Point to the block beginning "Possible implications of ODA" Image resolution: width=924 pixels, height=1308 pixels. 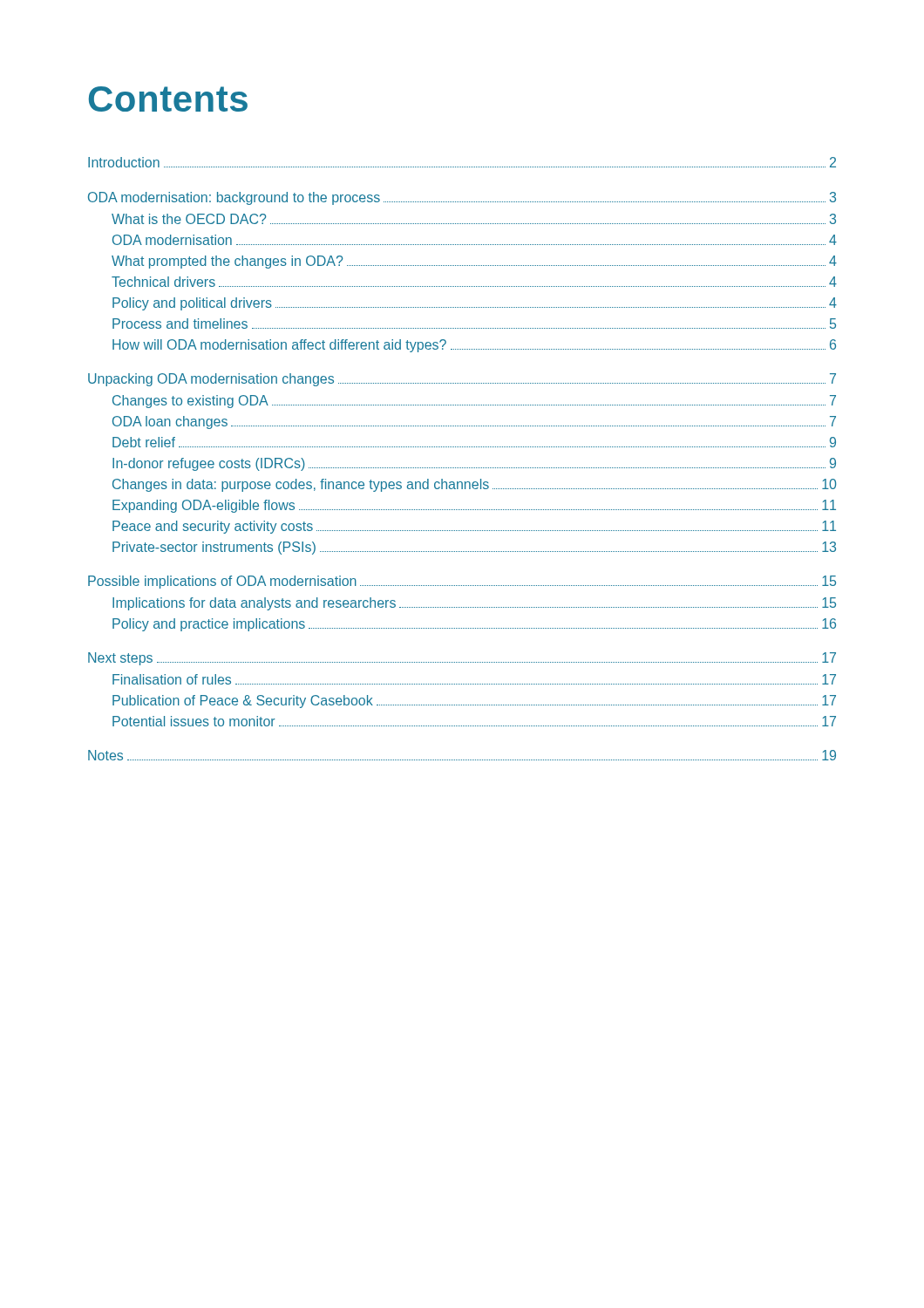(462, 582)
